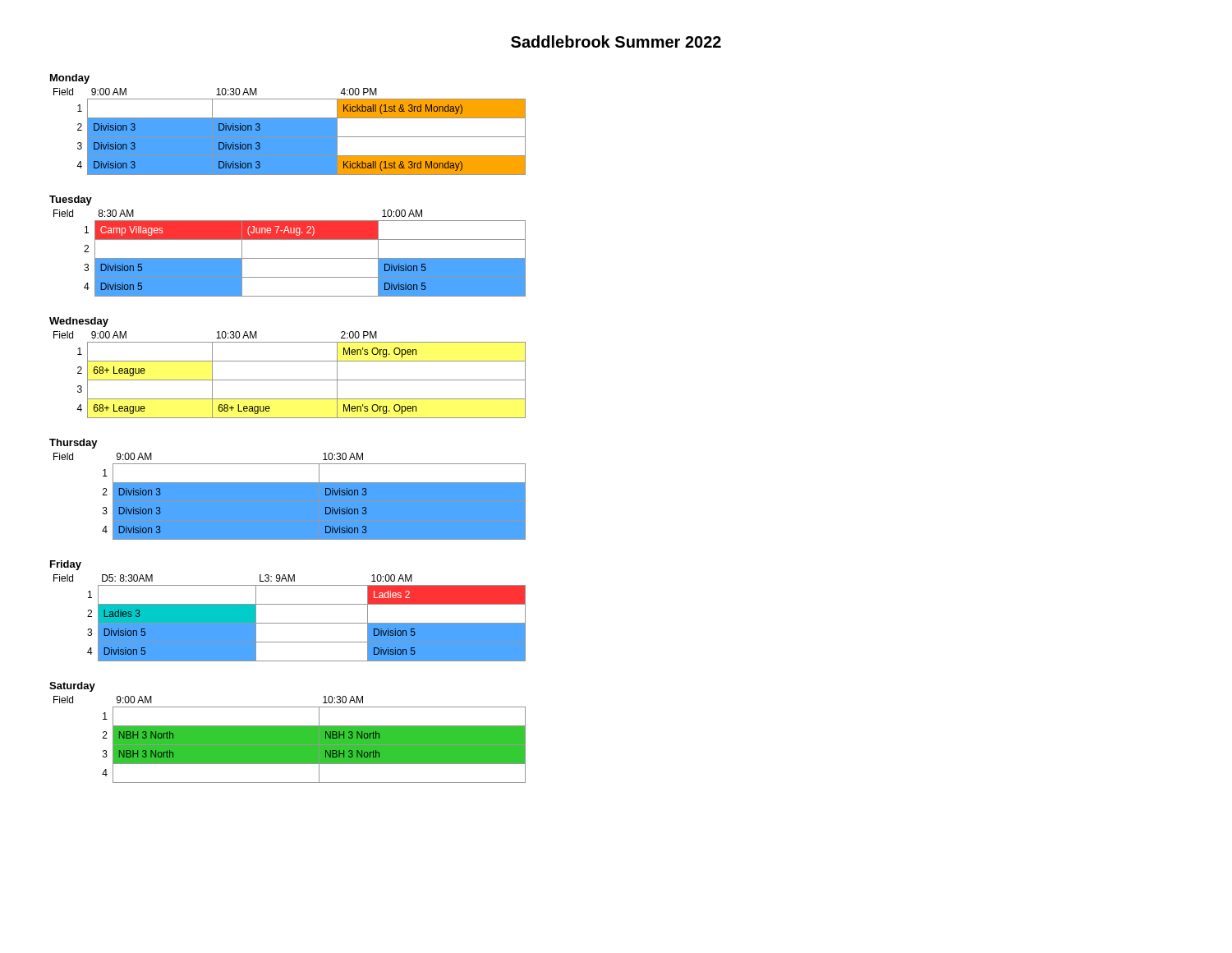Image resolution: width=1232 pixels, height=953 pixels.
Task: Select the table that reads "8:30 AM"
Action: (x=616, y=245)
